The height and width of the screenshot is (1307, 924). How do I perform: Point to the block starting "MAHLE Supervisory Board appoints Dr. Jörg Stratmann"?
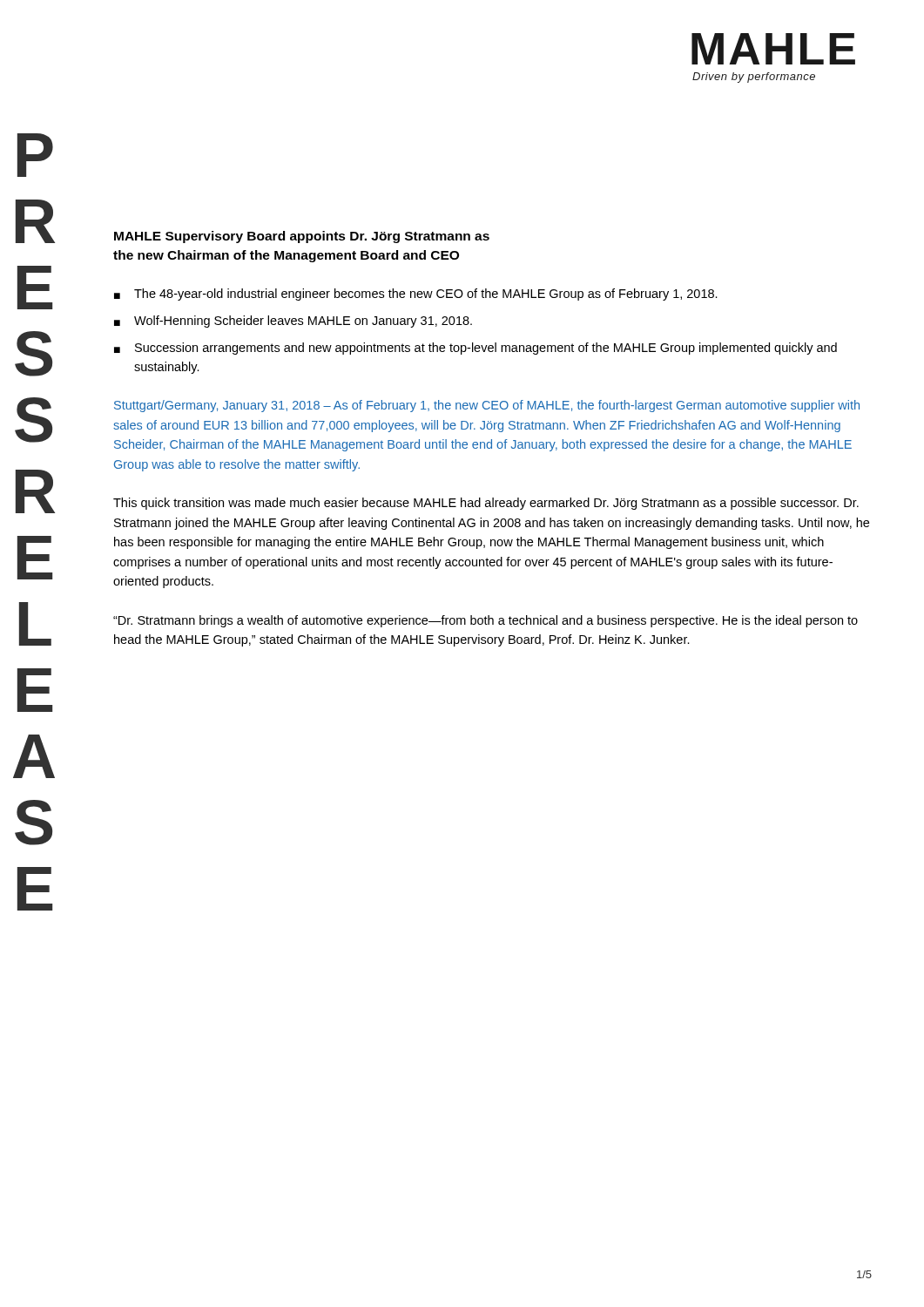pos(492,246)
